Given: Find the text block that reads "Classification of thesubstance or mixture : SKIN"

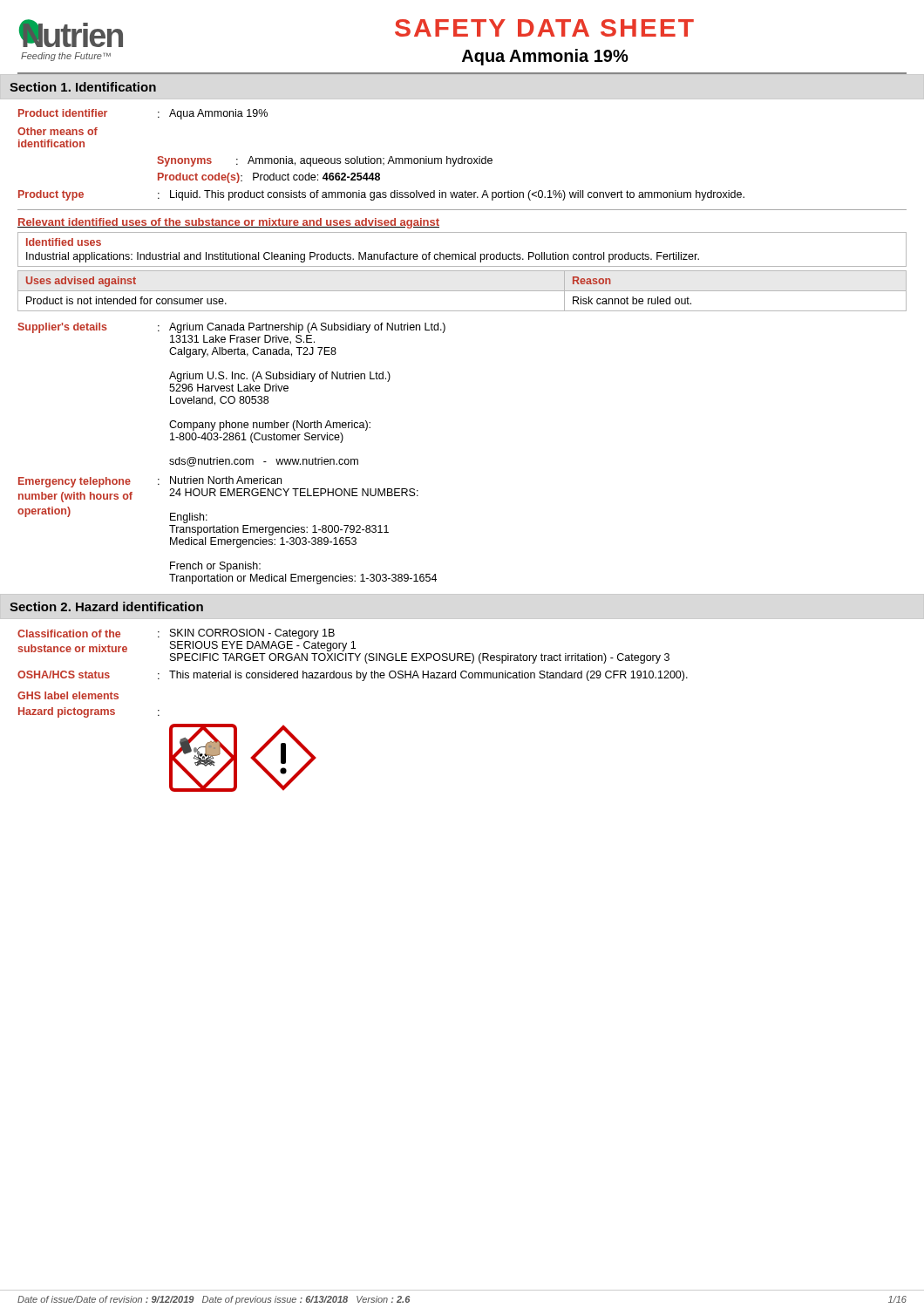Looking at the screenshot, I should coord(462,645).
